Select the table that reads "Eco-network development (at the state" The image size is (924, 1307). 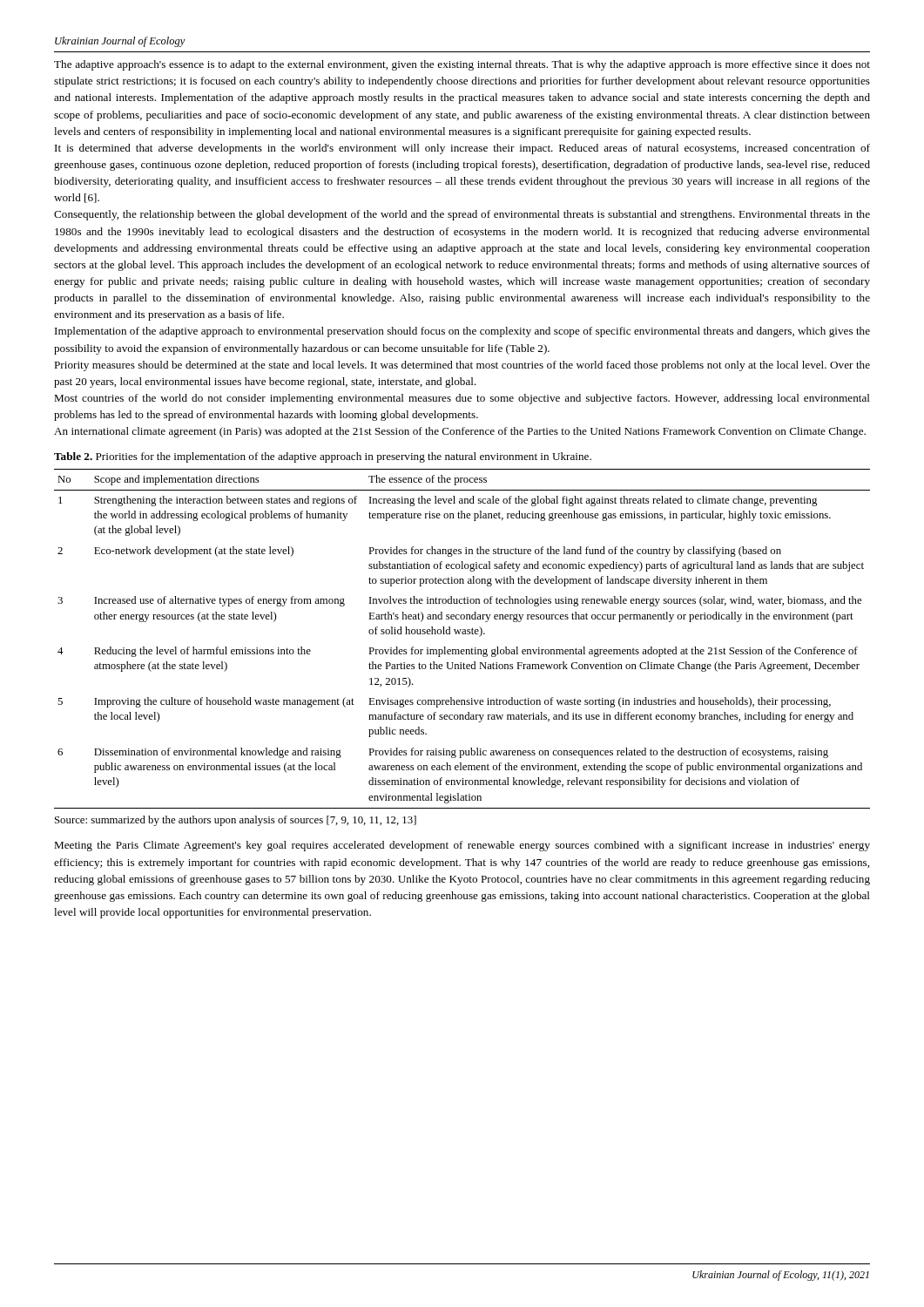coord(462,638)
